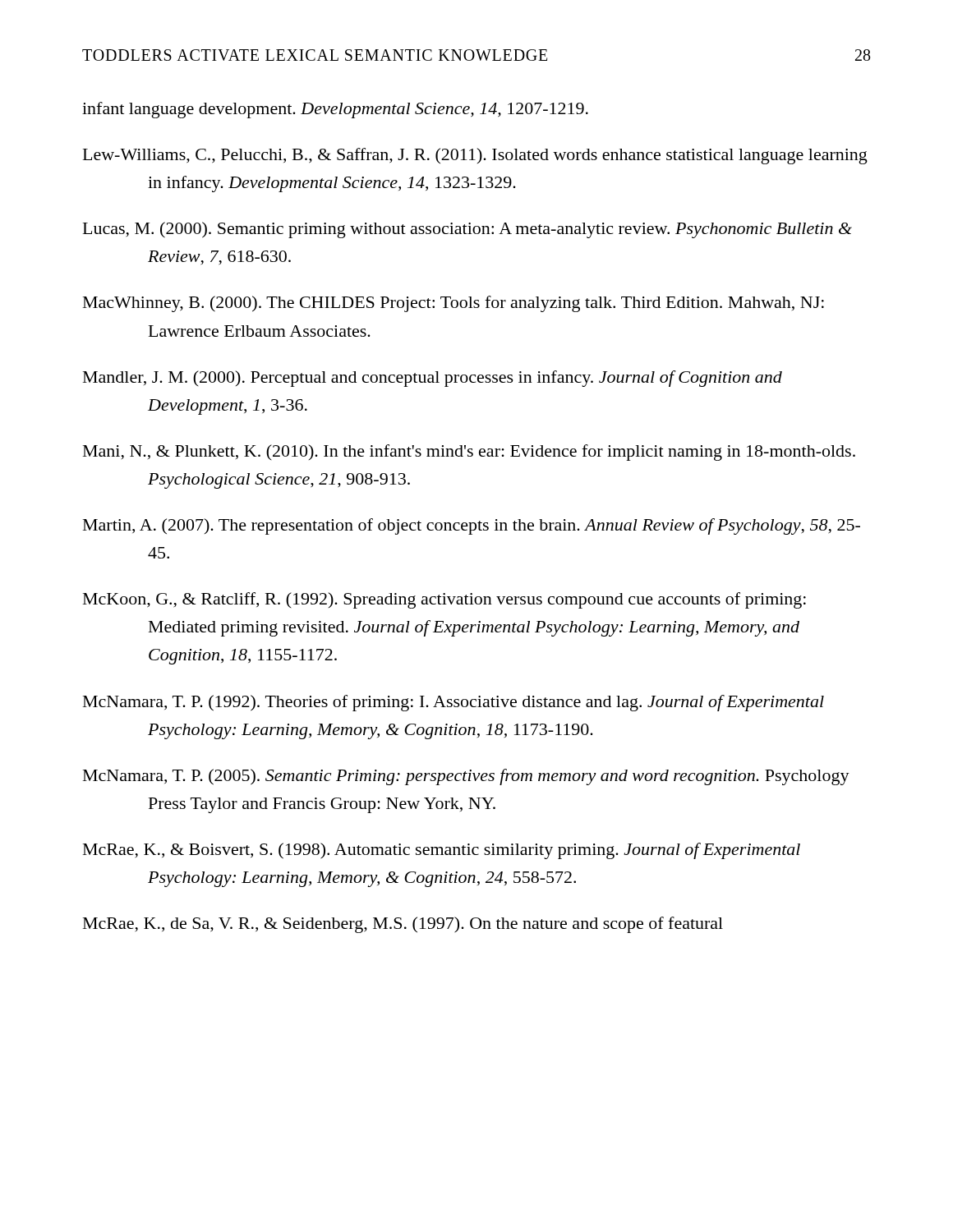Select the element starting "infant language development. Developmental"
Screen dimensions: 1232x953
[336, 108]
